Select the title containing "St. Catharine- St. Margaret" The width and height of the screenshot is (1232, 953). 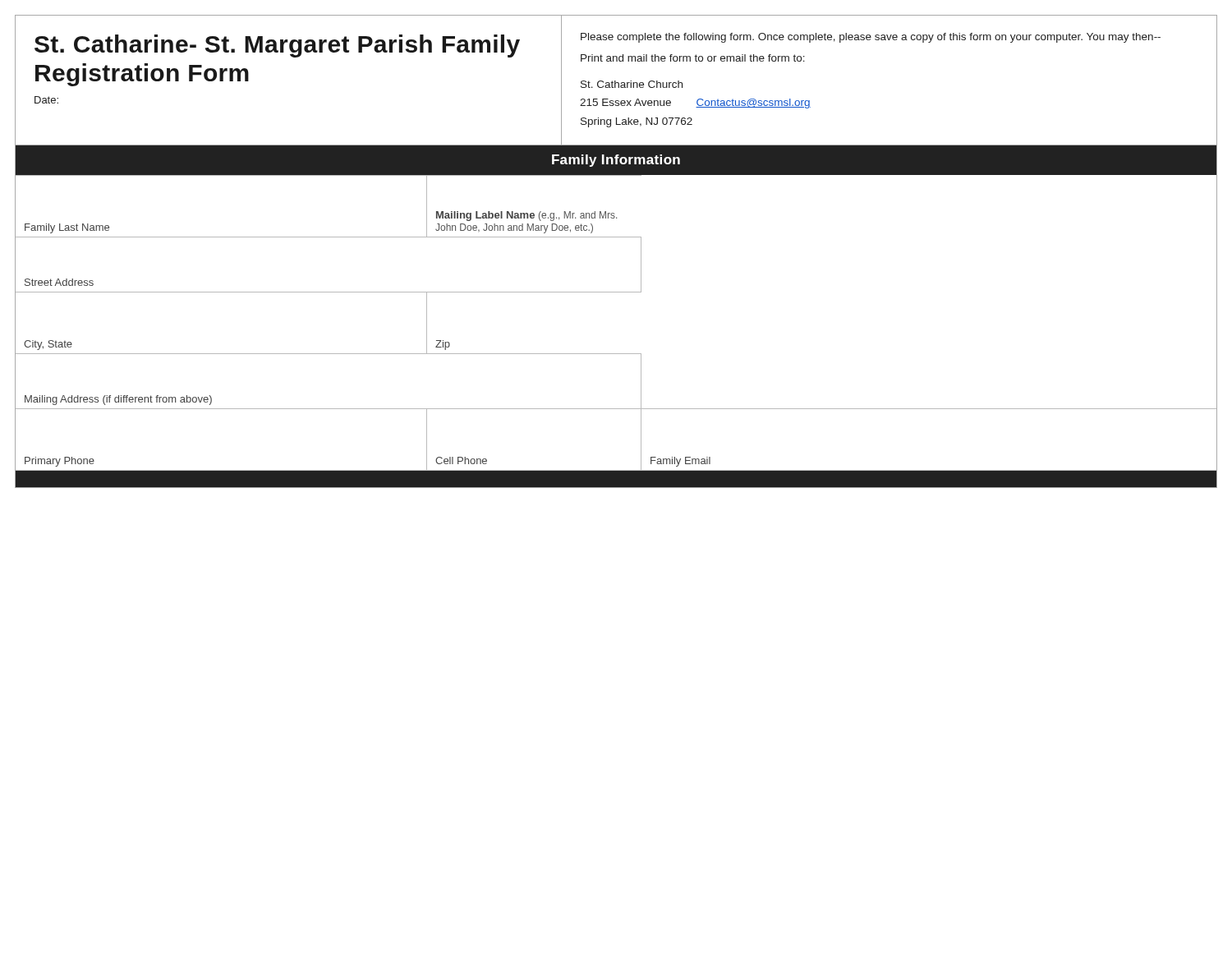288,68
